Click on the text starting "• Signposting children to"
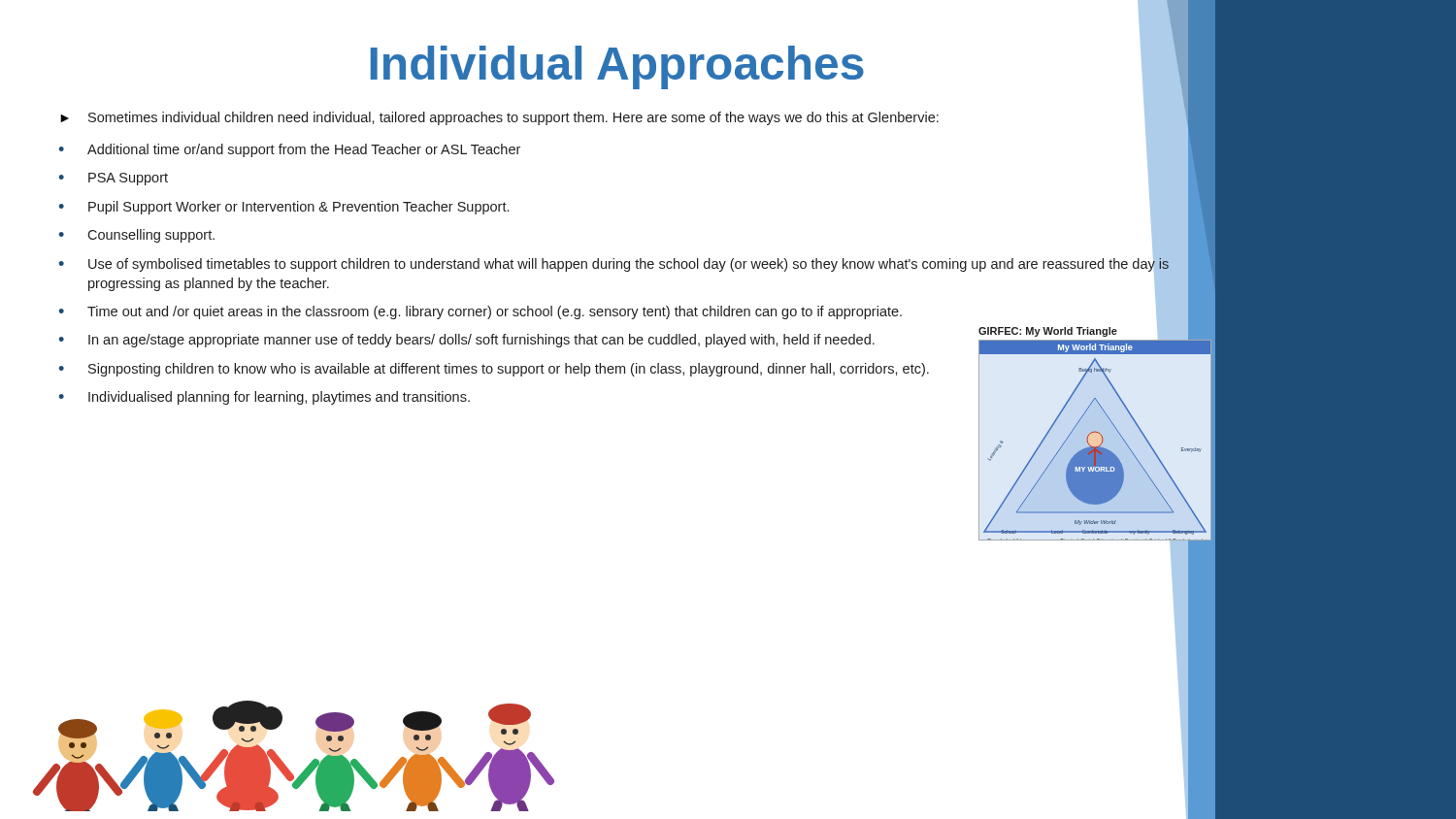The width and height of the screenshot is (1456, 819). tap(494, 369)
